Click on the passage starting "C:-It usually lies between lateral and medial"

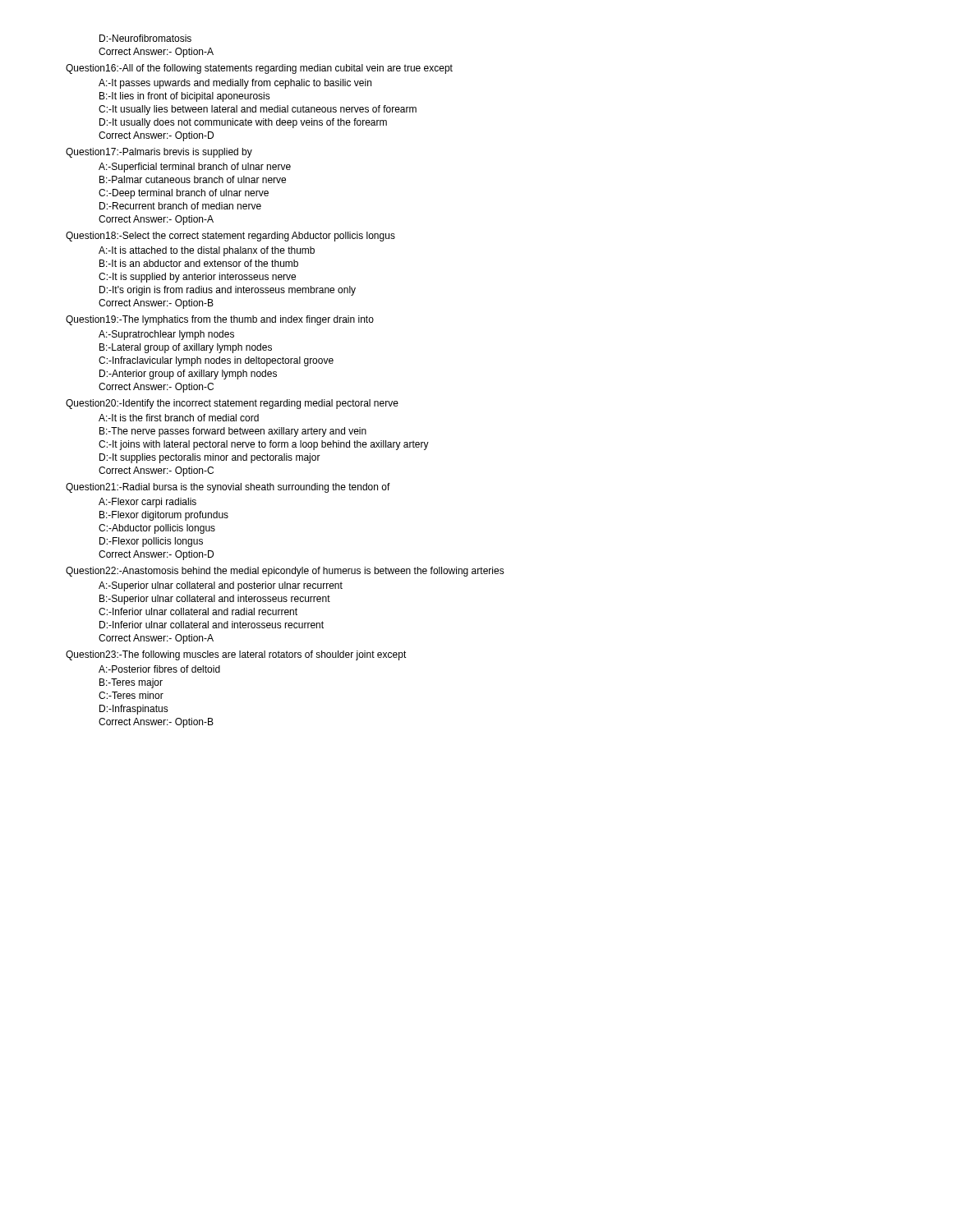point(258,109)
